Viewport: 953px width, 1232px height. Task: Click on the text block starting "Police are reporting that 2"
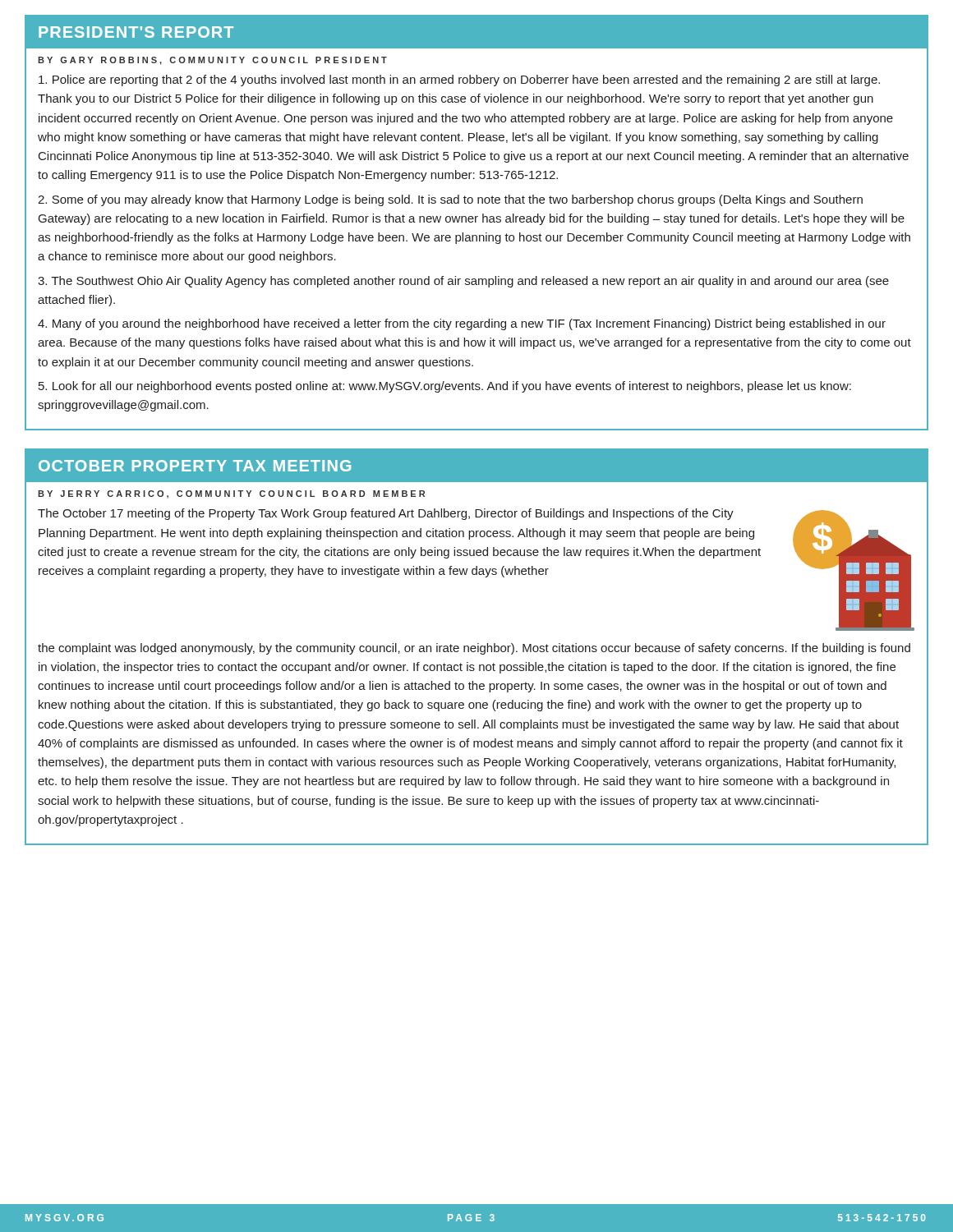476,242
